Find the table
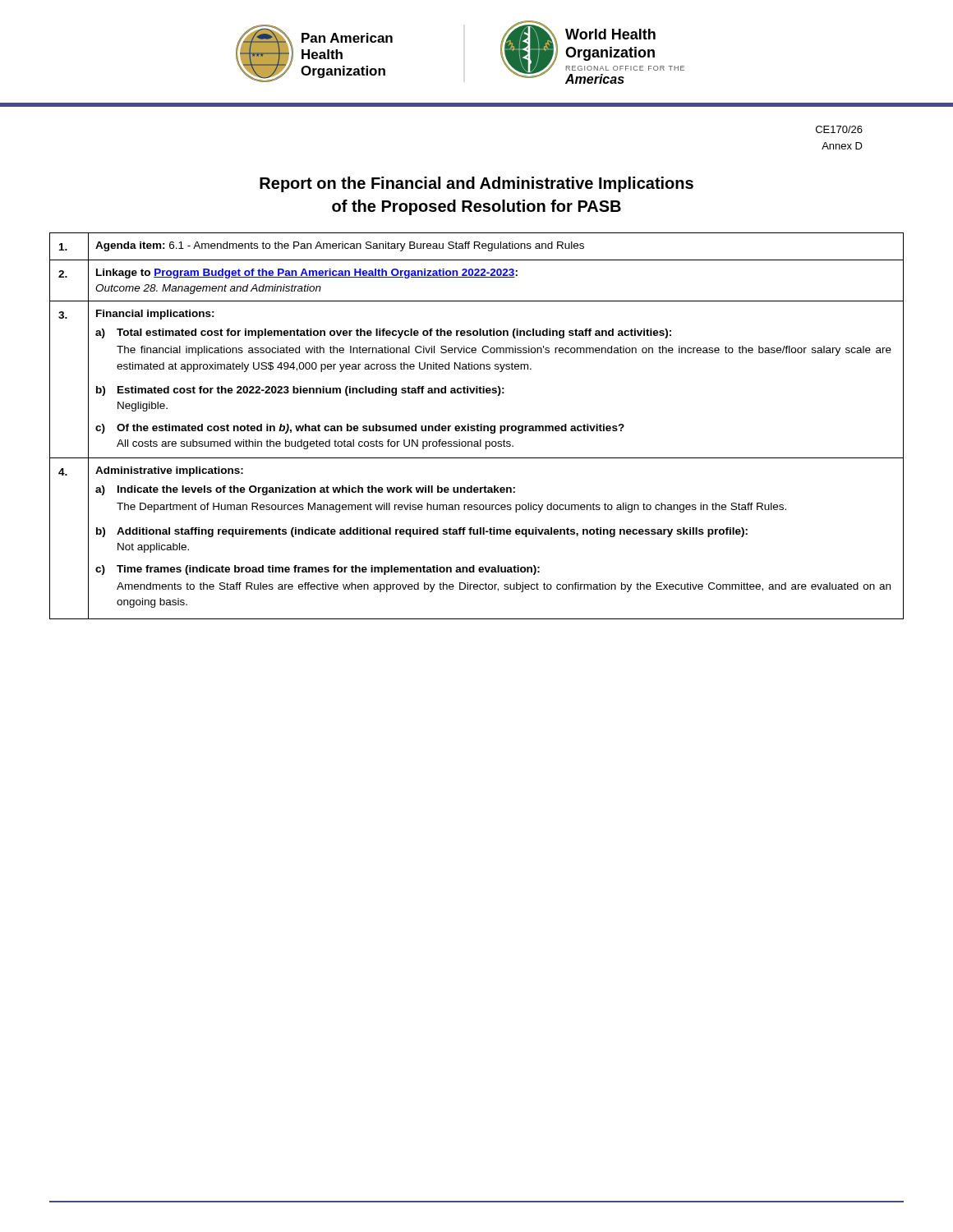The width and height of the screenshot is (953, 1232). click(476, 426)
